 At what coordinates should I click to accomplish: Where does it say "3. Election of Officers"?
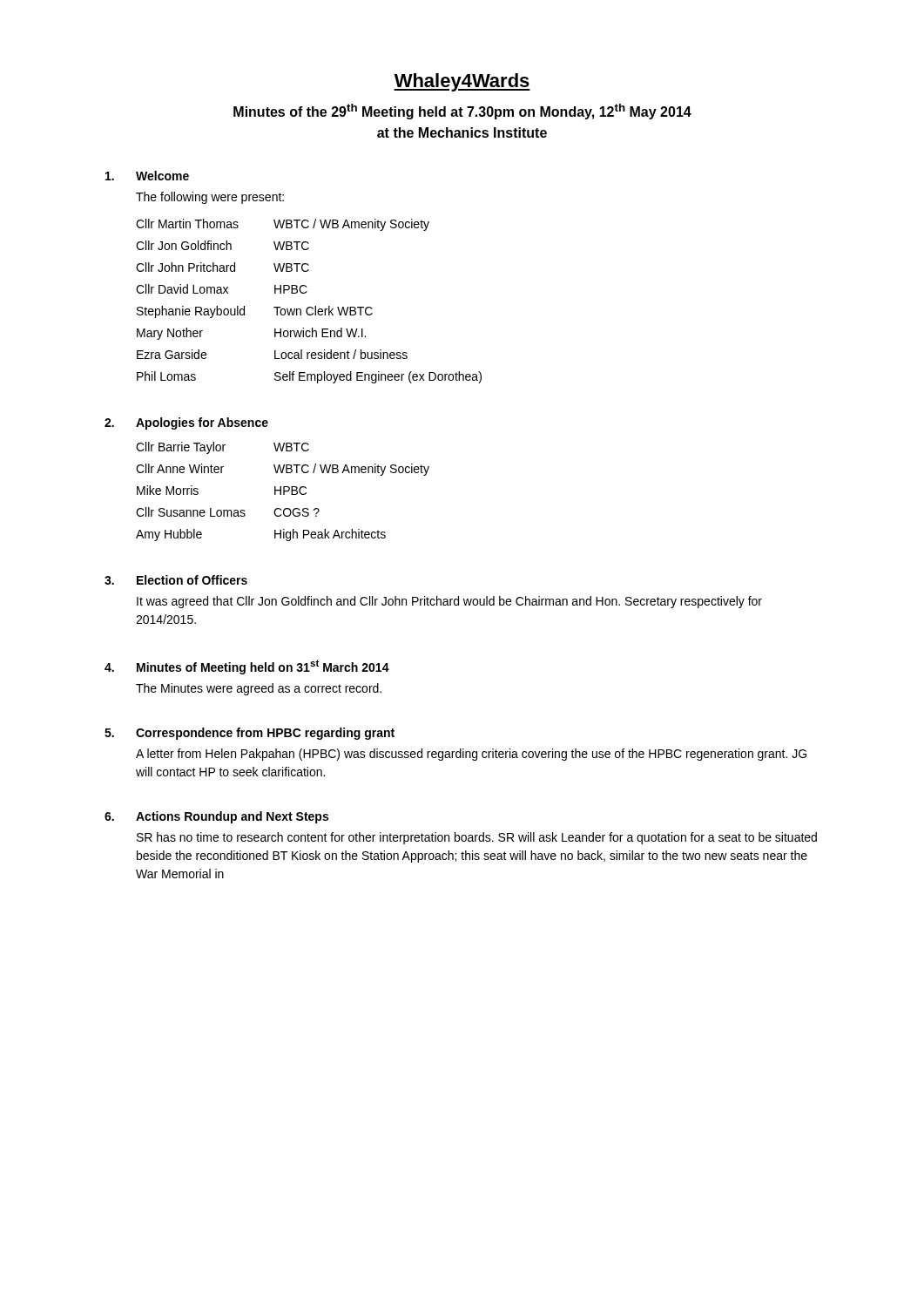coord(176,581)
